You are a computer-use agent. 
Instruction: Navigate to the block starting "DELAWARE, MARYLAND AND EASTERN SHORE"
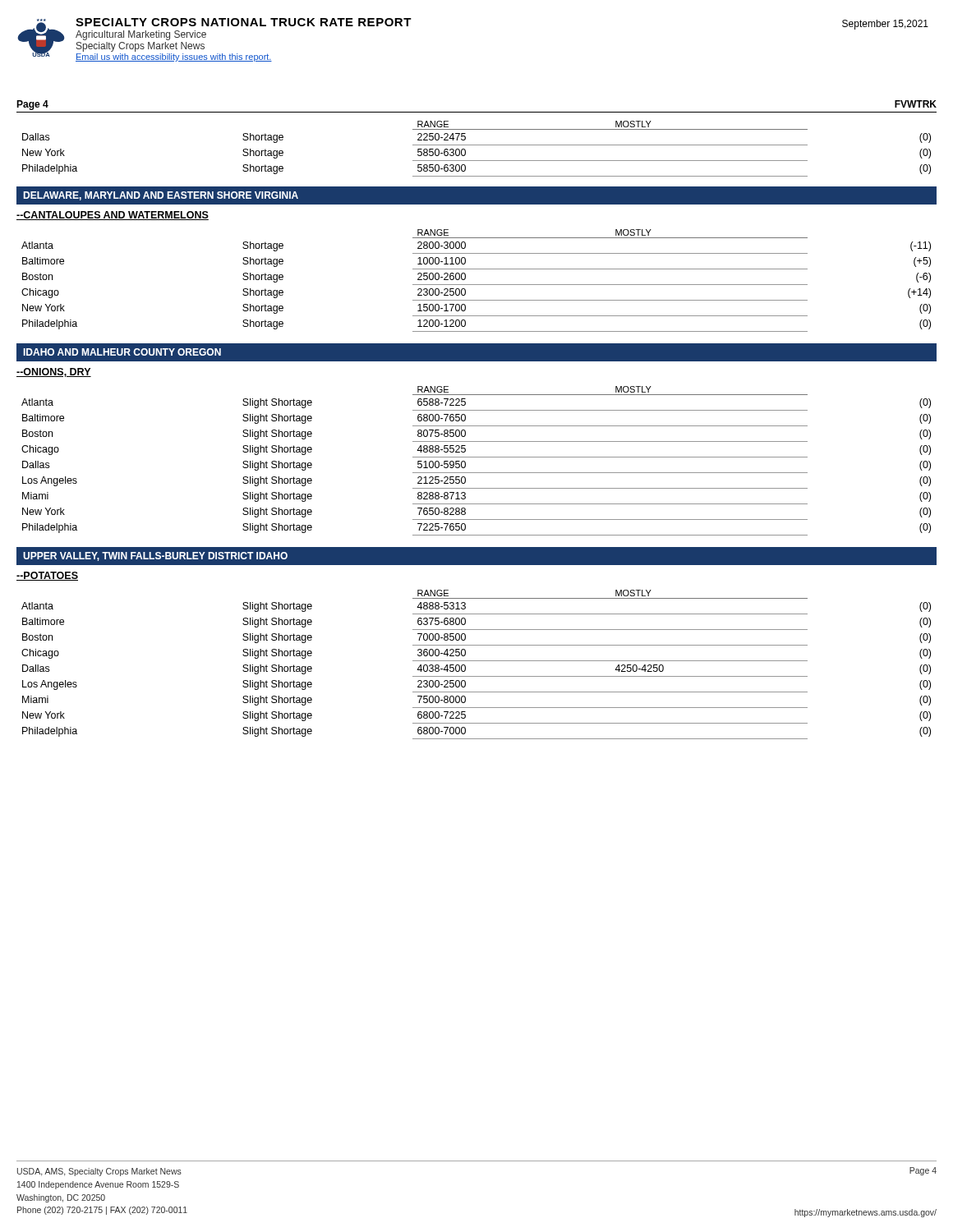point(161,195)
